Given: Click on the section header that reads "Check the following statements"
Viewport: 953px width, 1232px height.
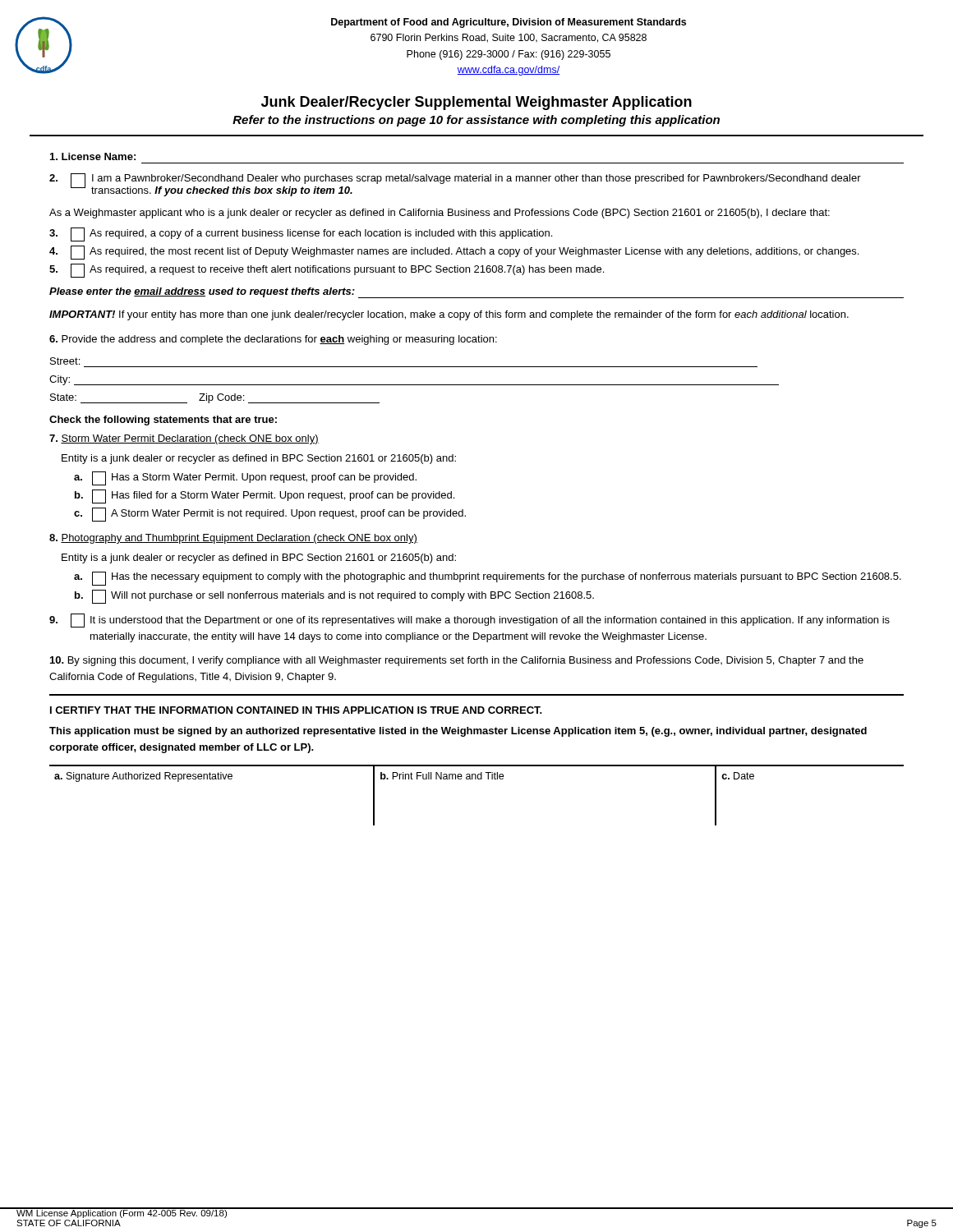Looking at the screenshot, I should click(x=164, y=419).
